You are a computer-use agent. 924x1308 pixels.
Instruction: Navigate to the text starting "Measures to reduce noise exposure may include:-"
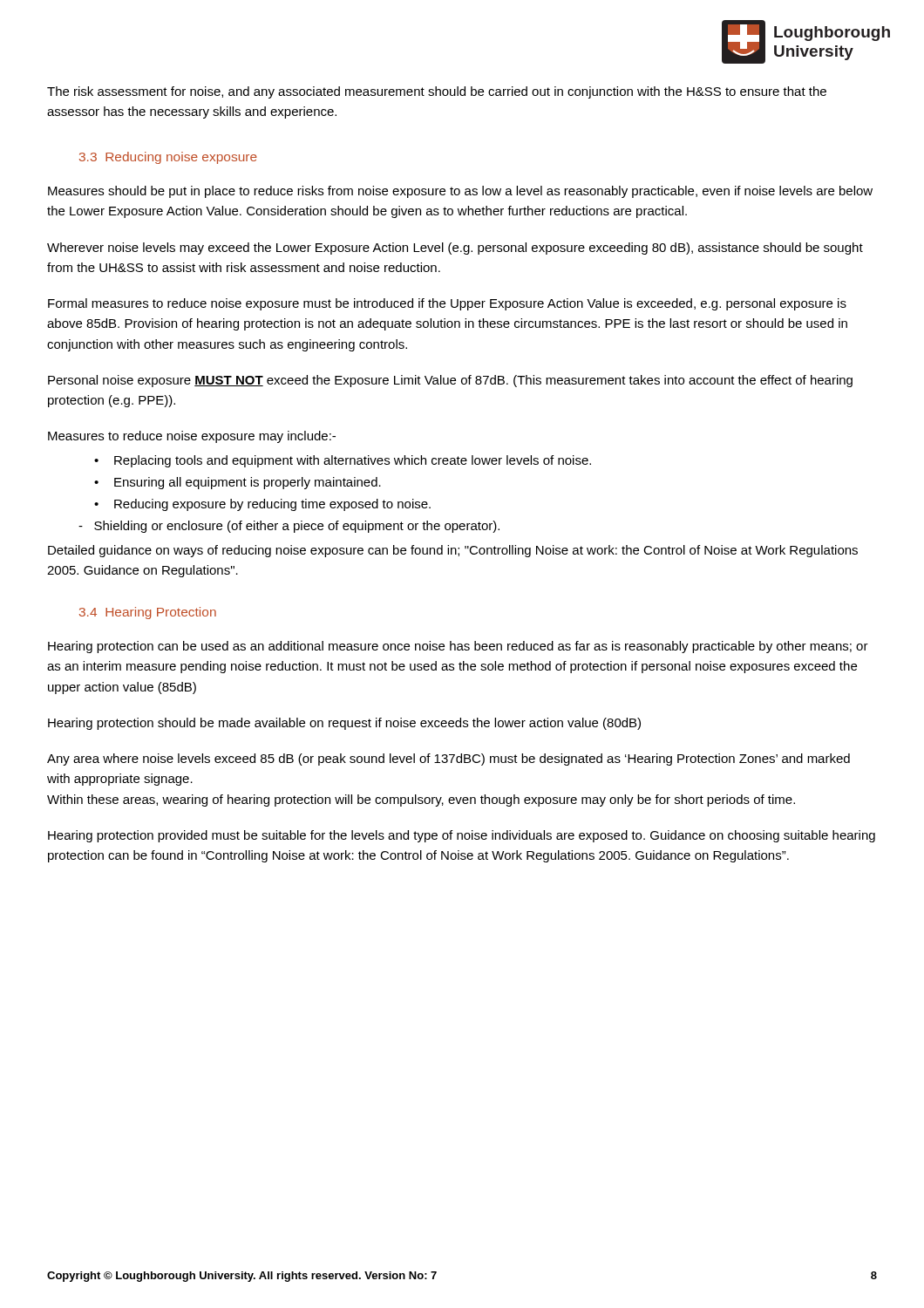(x=192, y=436)
